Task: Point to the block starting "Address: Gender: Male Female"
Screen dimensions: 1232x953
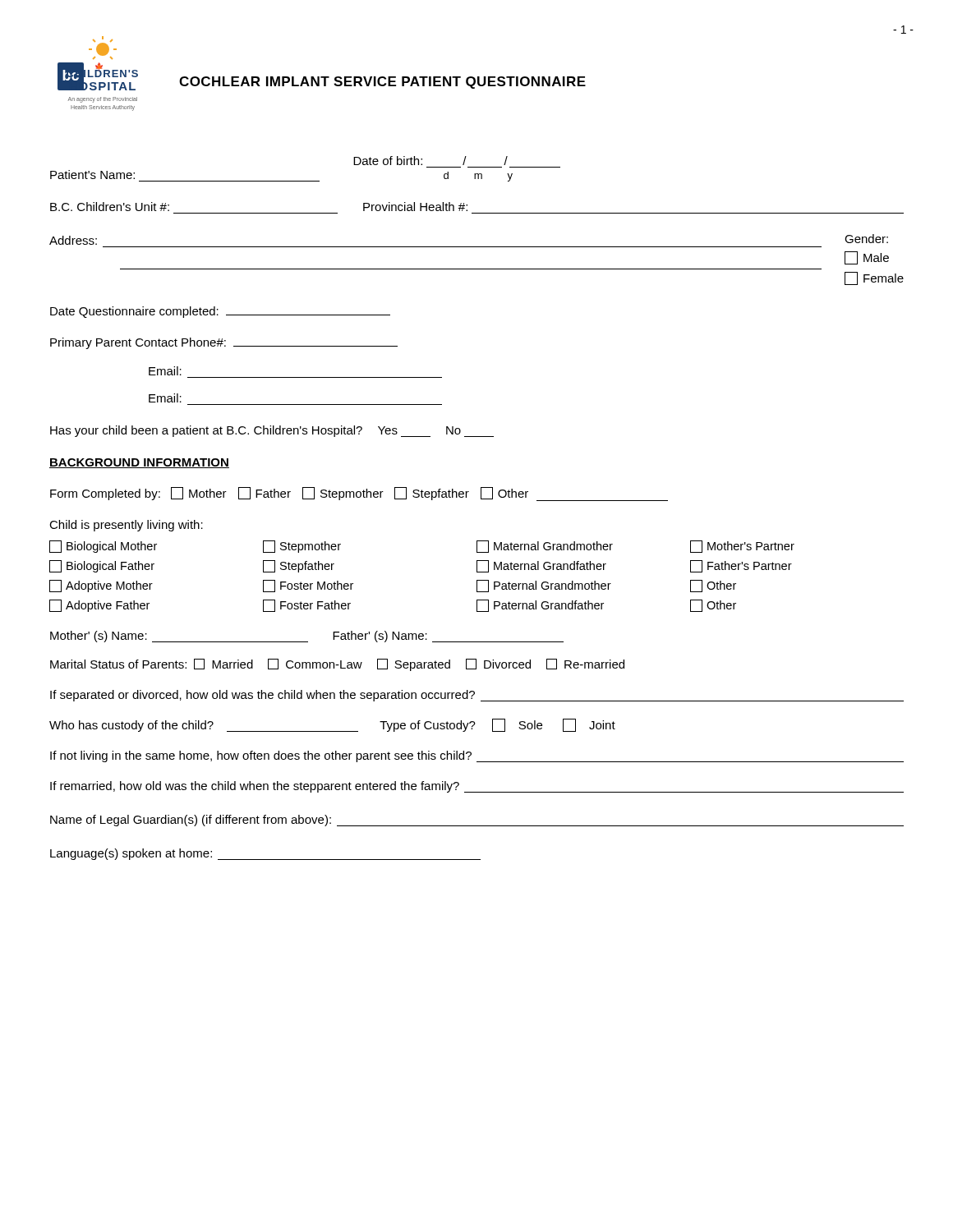Action: click(476, 258)
